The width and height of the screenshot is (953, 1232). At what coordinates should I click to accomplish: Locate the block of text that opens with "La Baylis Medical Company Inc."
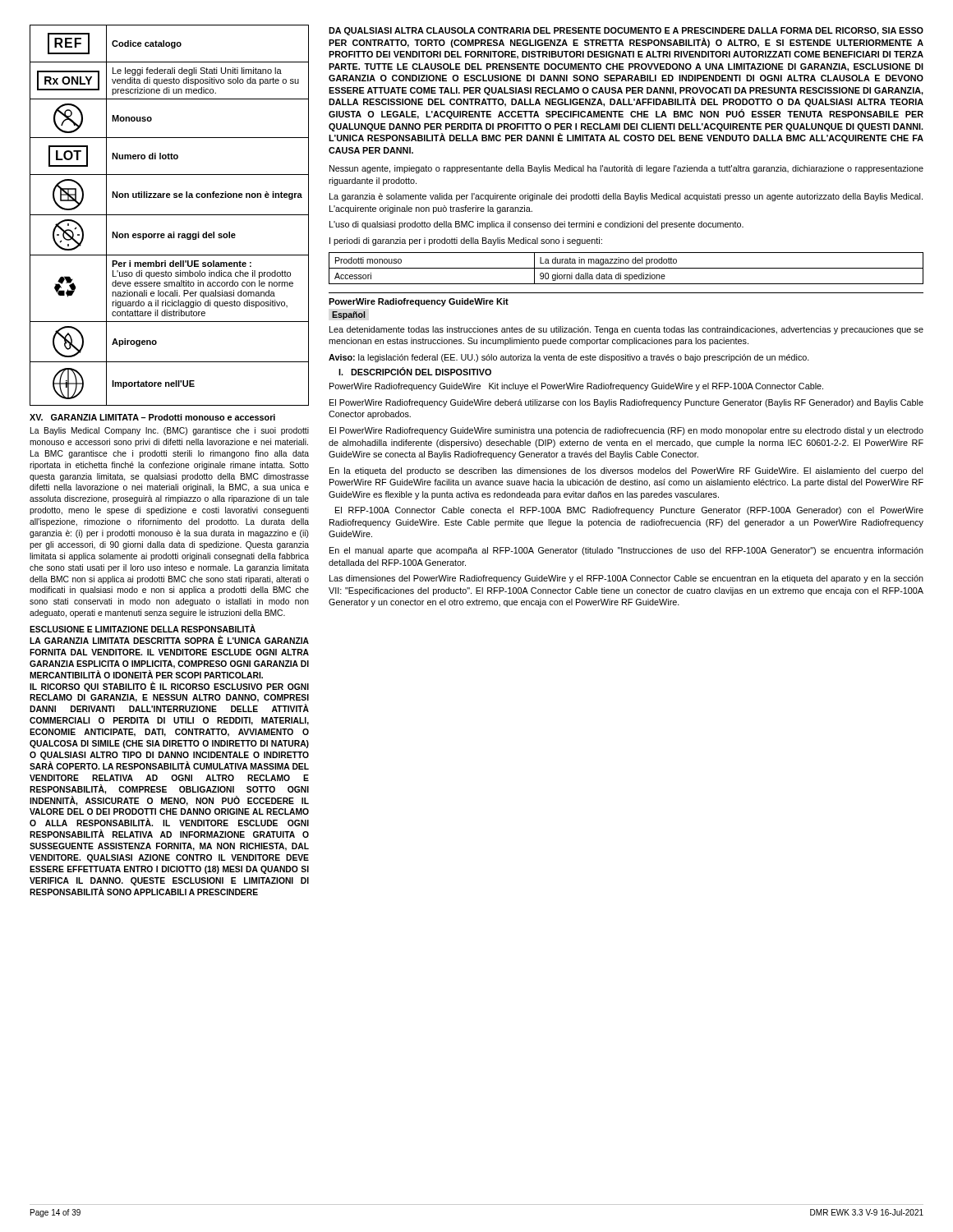pyautogui.click(x=169, y=522)
